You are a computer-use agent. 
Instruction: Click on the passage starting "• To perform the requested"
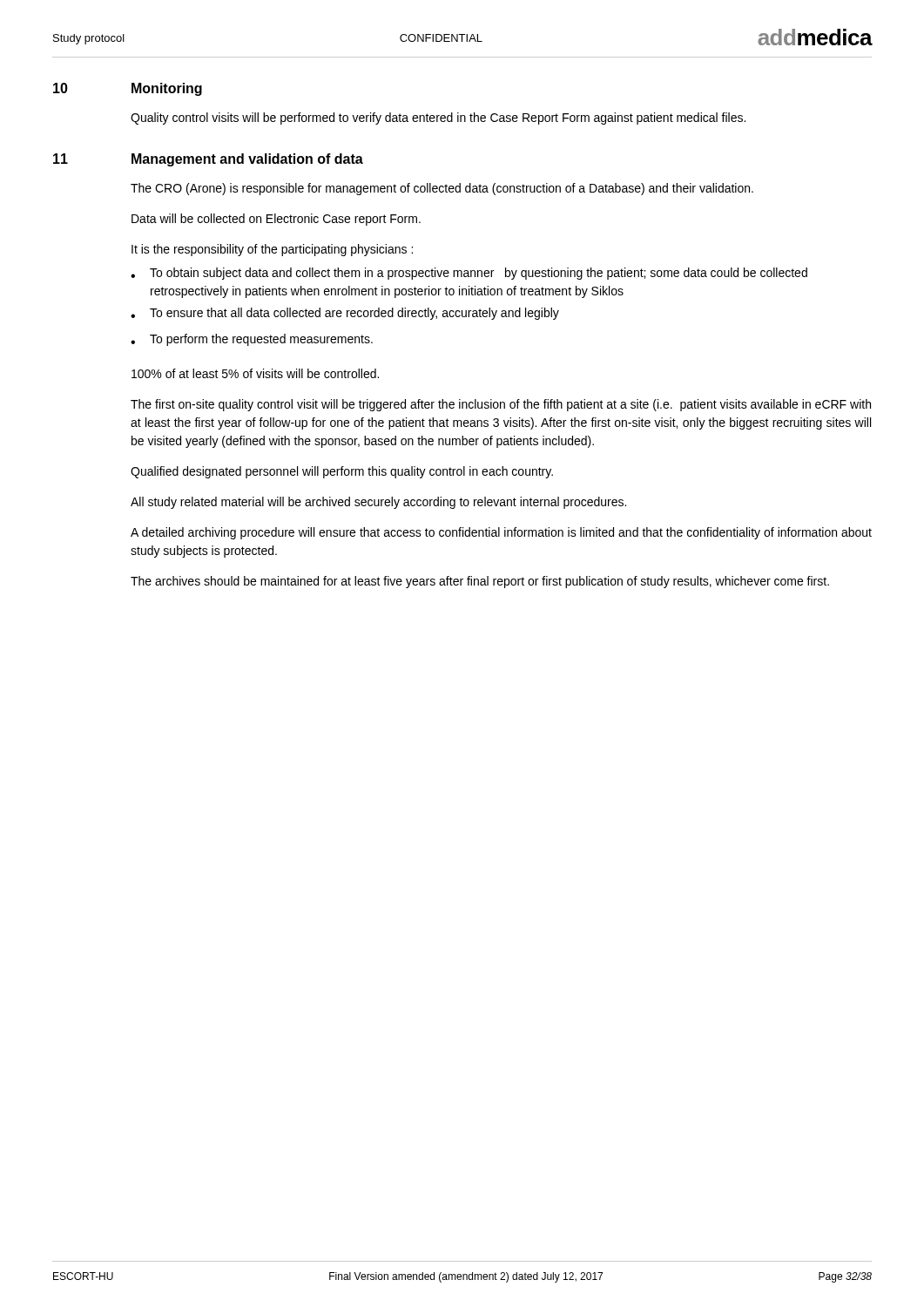pos(252,342)
